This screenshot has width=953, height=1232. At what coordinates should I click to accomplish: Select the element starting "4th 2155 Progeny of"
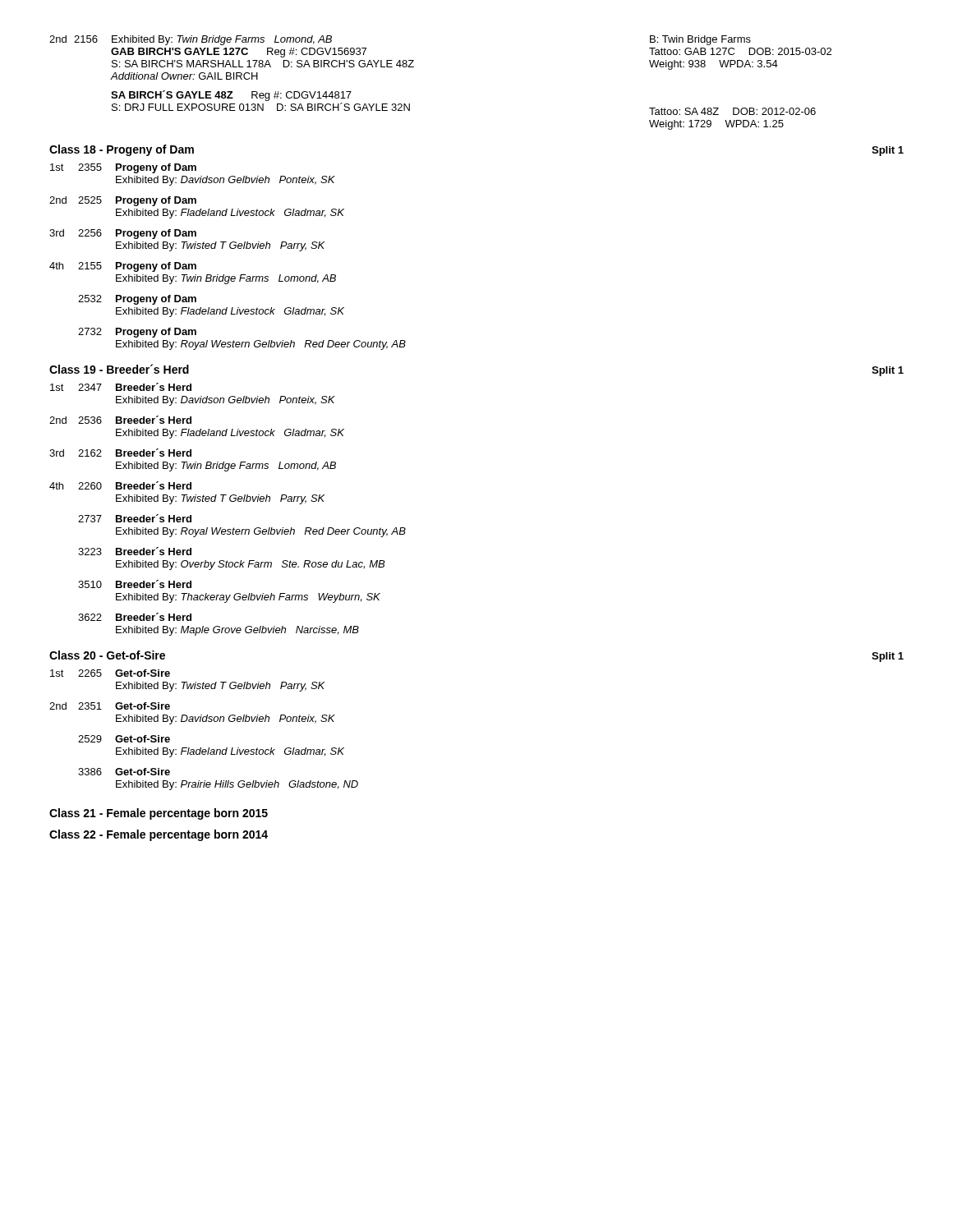point(123,267)
